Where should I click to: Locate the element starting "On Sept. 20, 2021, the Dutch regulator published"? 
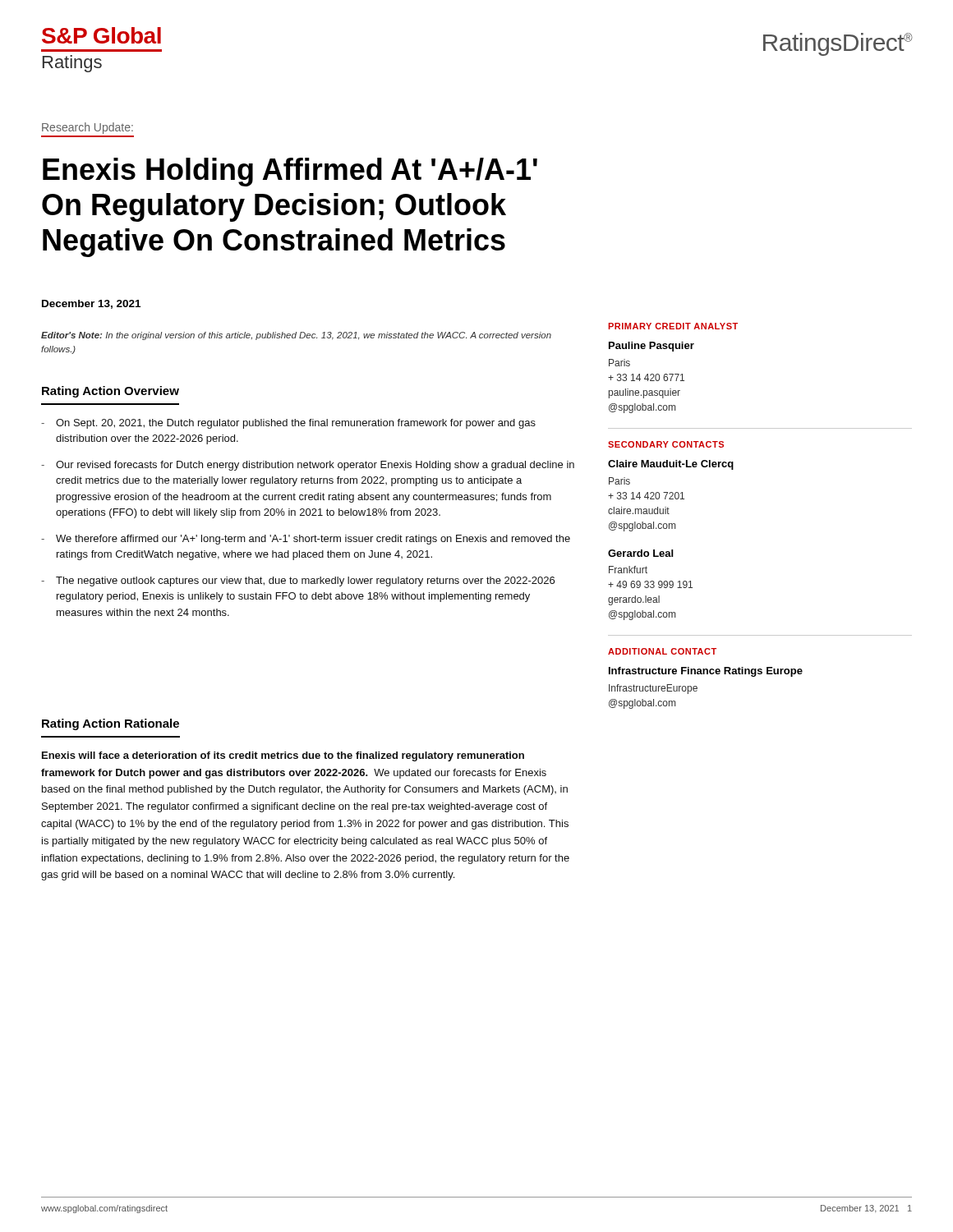[x=308, y=431]
